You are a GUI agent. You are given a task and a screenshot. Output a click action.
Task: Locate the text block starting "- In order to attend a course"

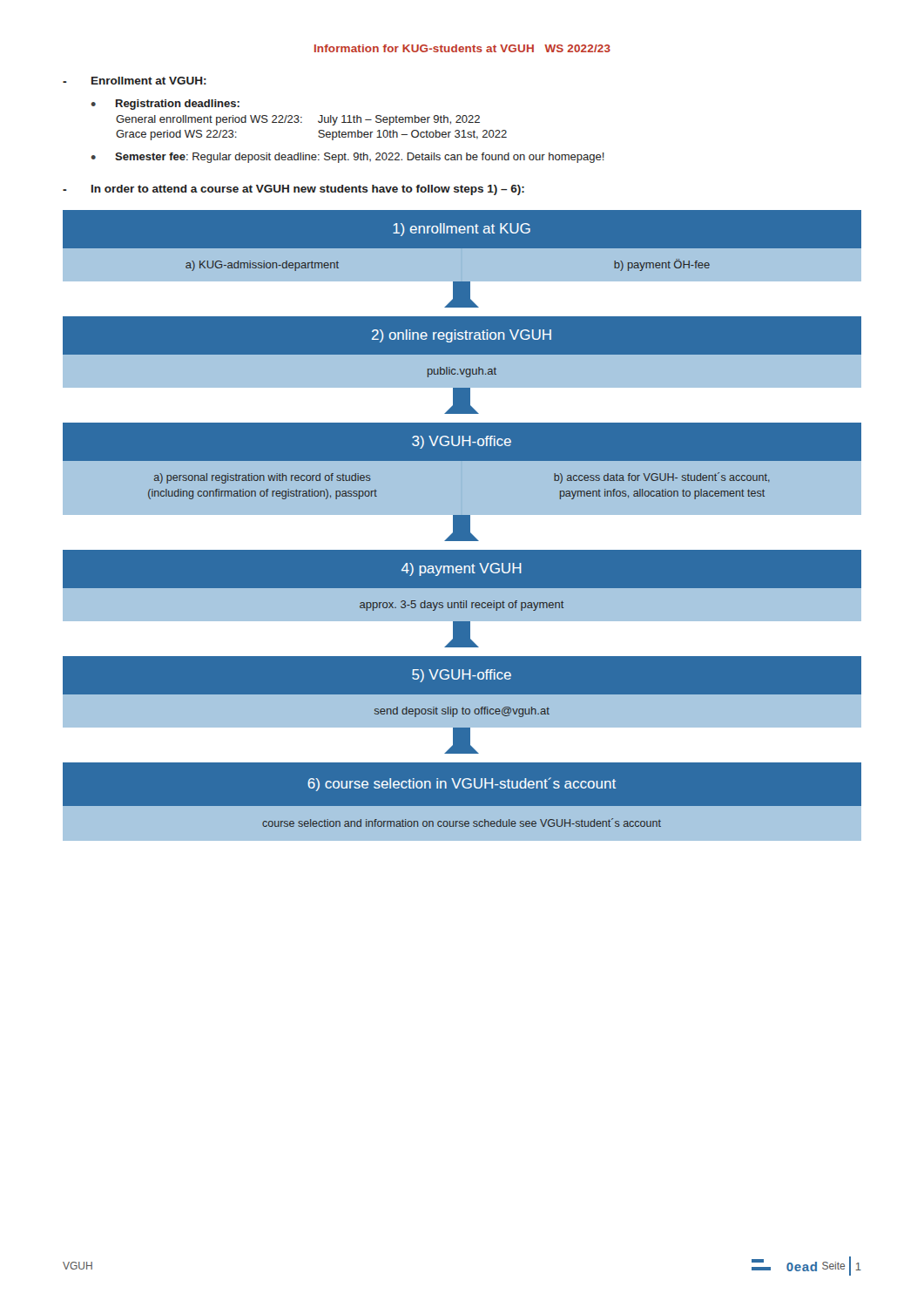click(x=462, y=189)
